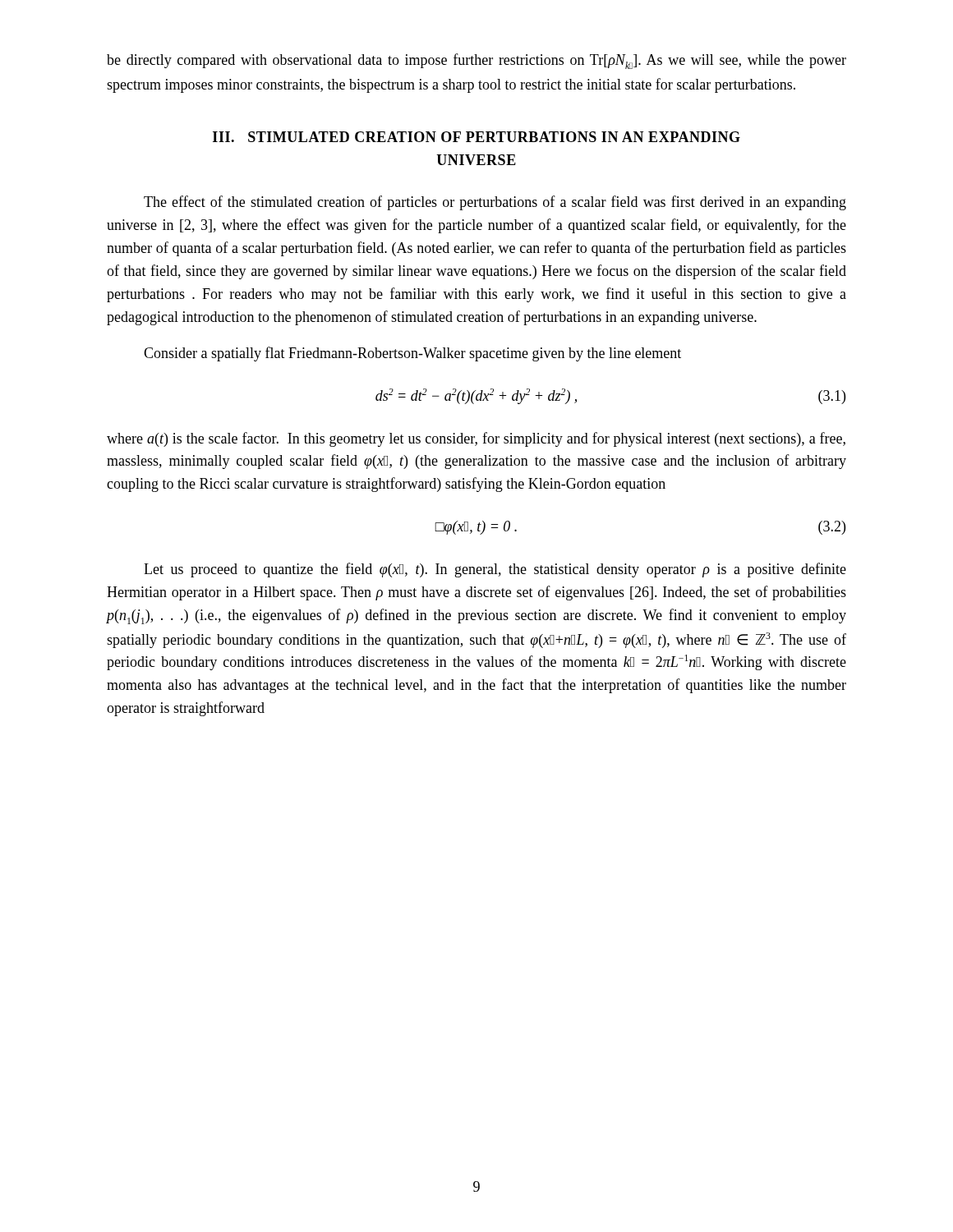Click the passage that begins "Consider a spatially flat Friedmann-Robertson-Walker spacetime given"
Image resolution: width=953 pixels, height=1232 pixels.
pyautogui.click(x=413, y=353)
